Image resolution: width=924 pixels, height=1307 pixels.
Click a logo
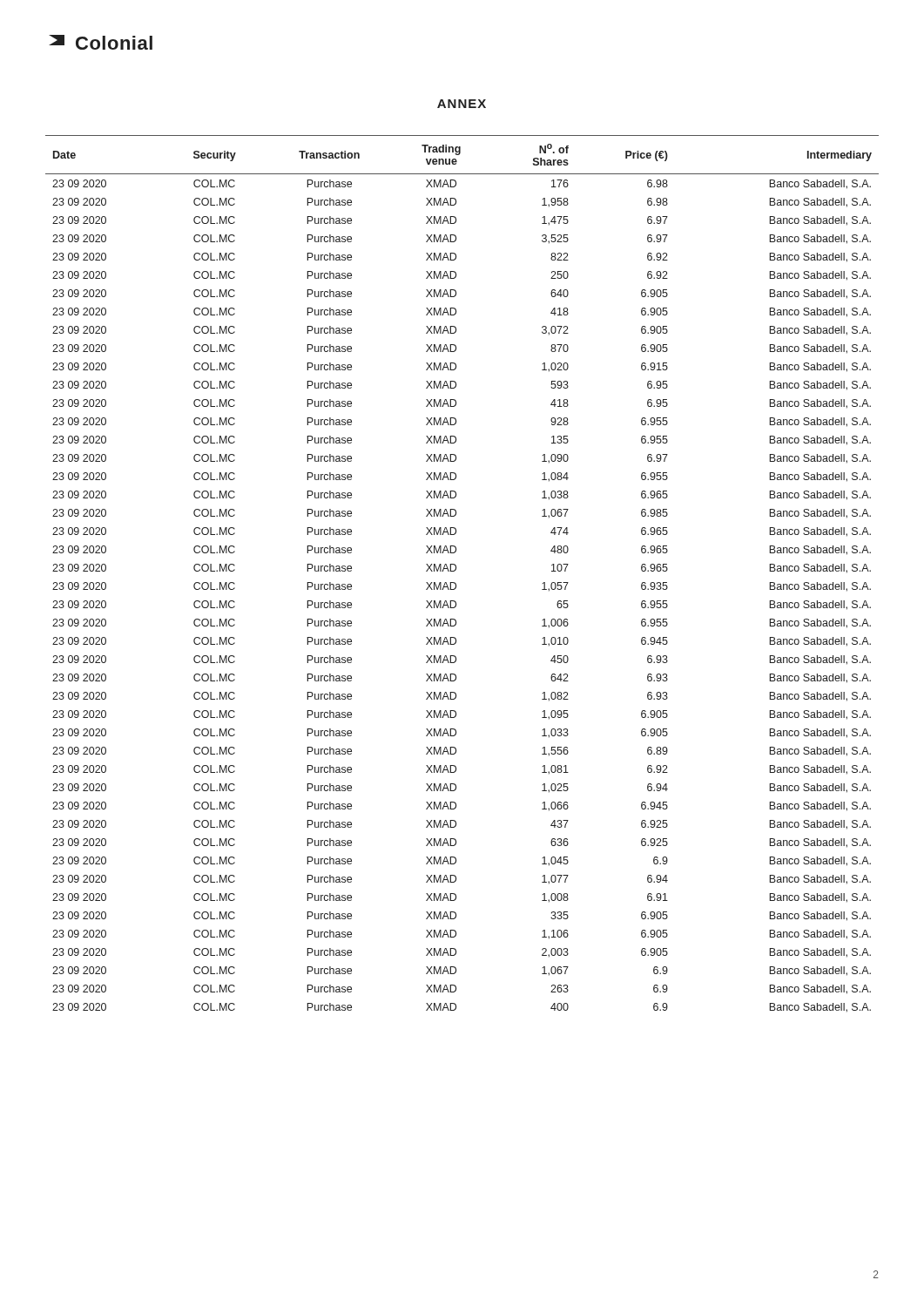(100, 44)
